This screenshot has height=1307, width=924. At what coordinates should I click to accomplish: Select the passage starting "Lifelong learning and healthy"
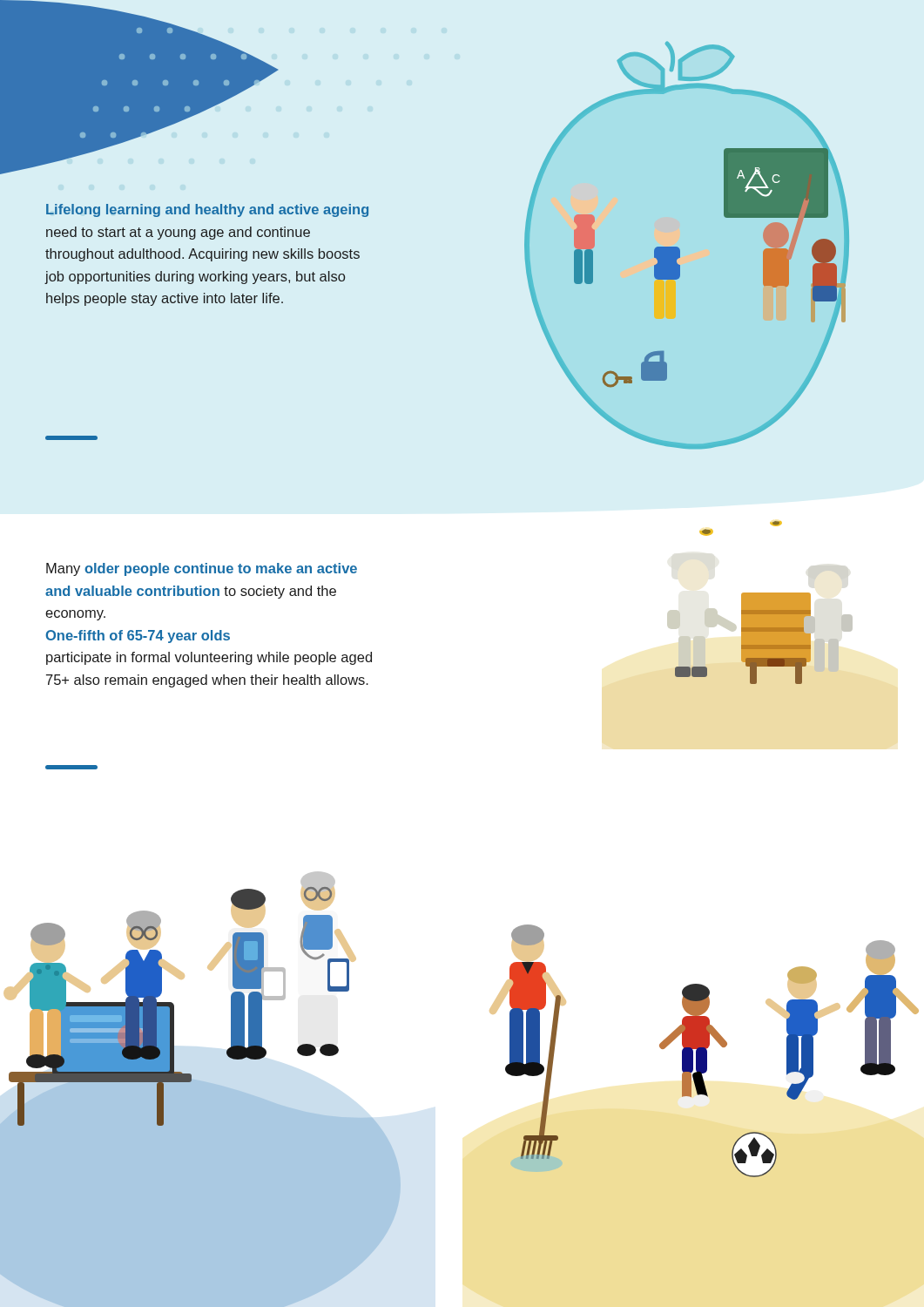coord(207,254)
